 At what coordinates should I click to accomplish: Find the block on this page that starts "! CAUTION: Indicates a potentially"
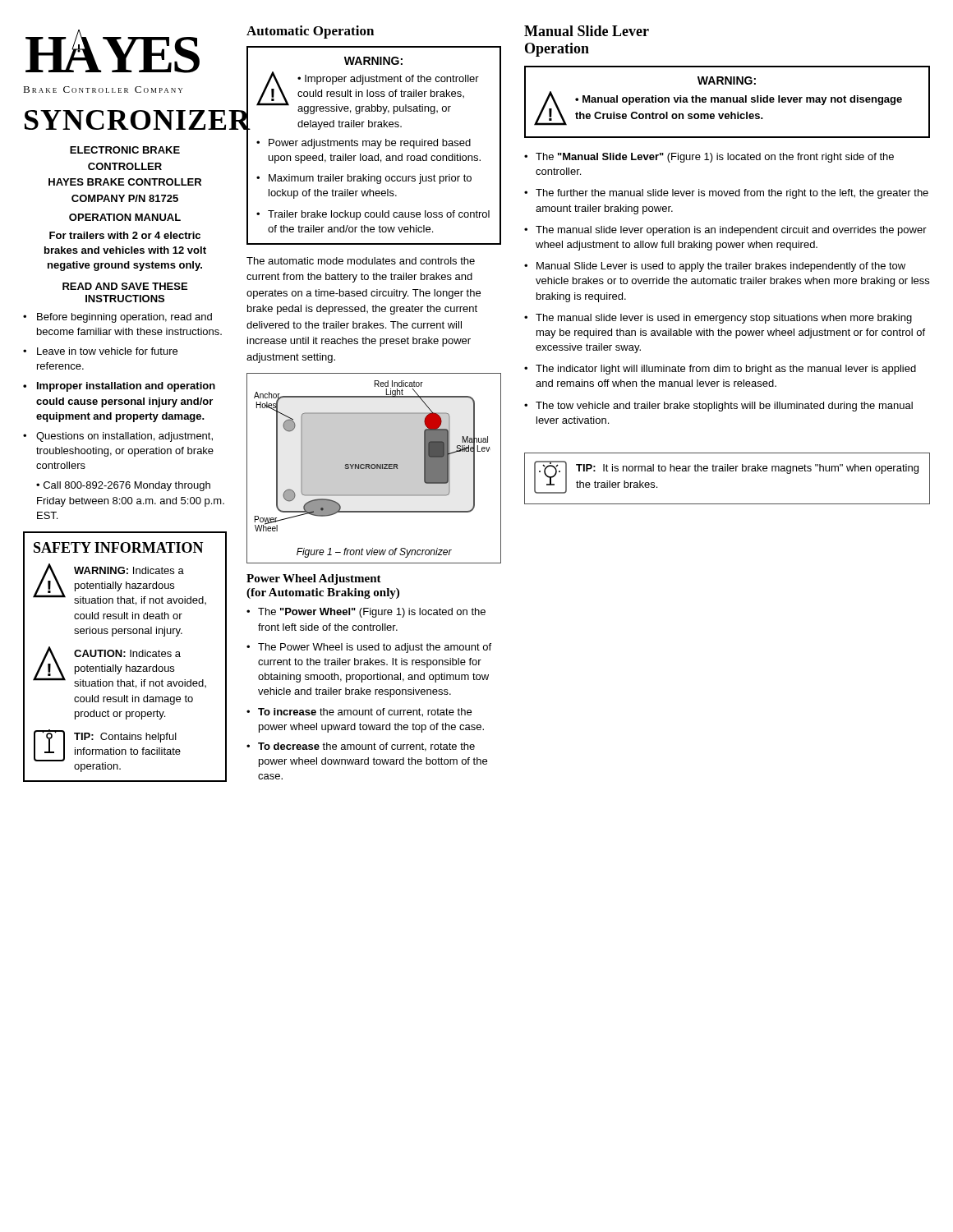click(125, 684)
